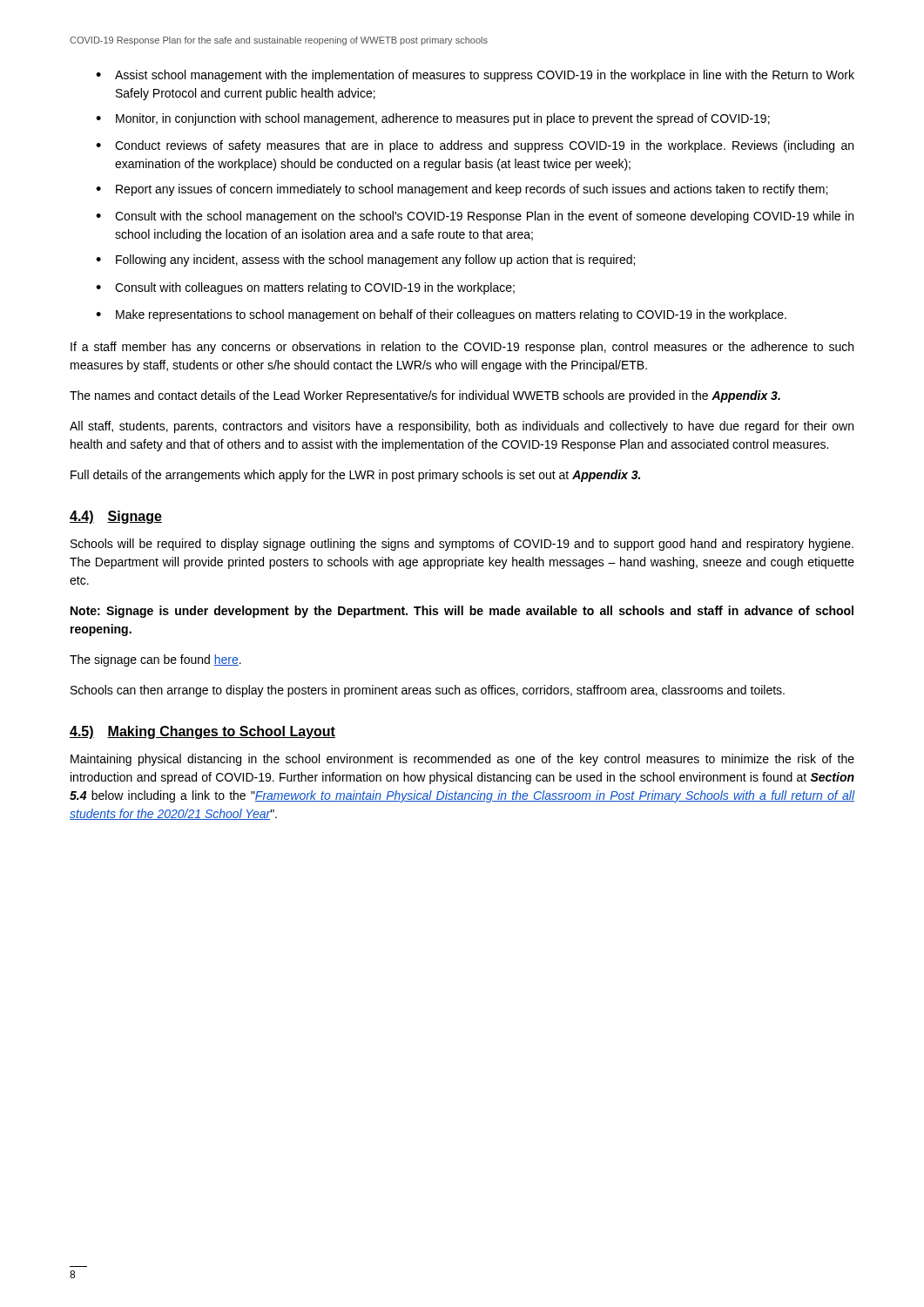The height and width of the screenshot is (1307, 924).
Task: Where is the passage that starts "Maintaining physical distancing in"?
Action: coord(462,786)
